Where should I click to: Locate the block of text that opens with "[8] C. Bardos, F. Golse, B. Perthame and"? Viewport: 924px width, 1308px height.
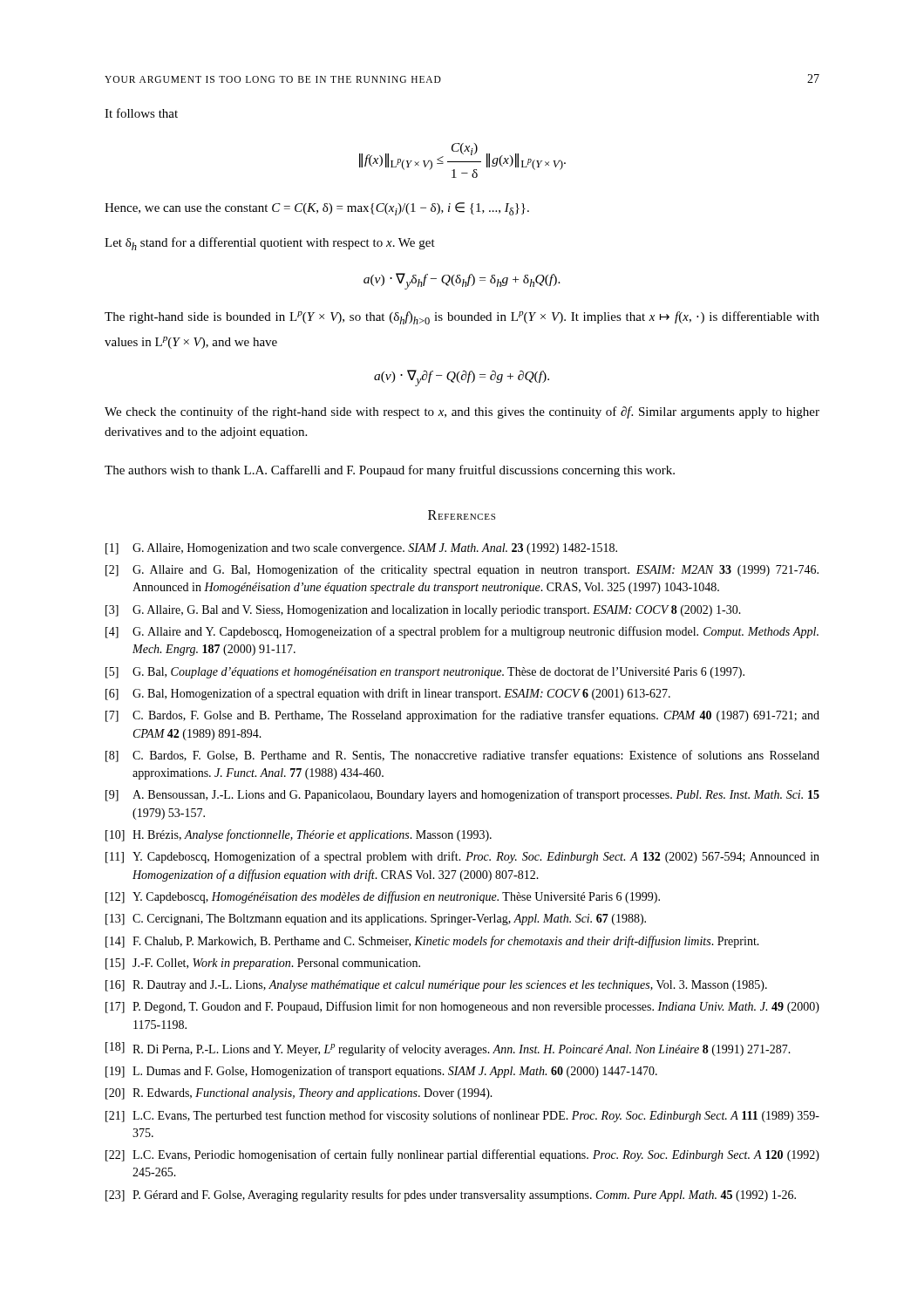[462, 765]
